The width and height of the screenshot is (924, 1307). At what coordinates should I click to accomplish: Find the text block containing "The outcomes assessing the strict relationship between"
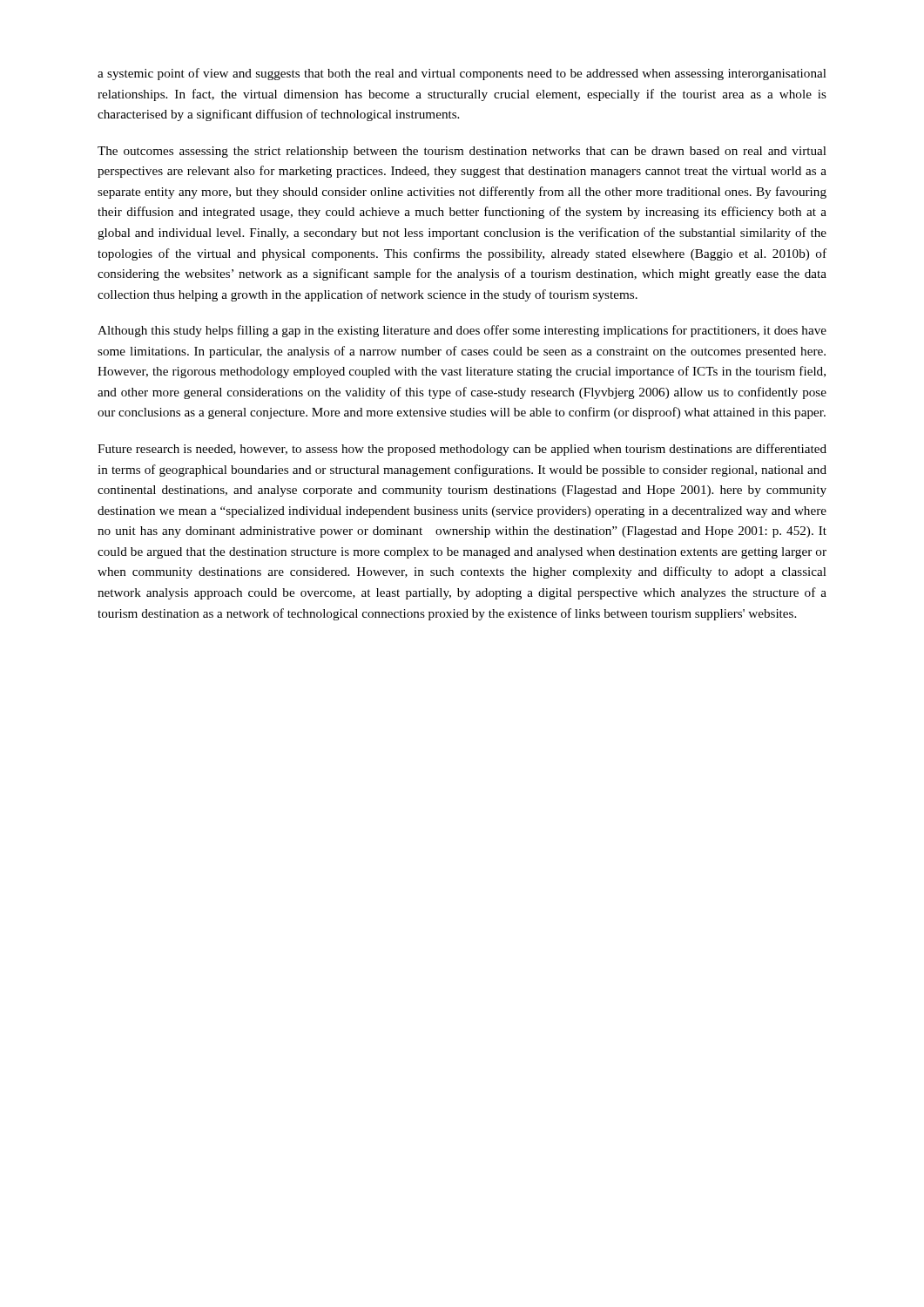(462, 222)
